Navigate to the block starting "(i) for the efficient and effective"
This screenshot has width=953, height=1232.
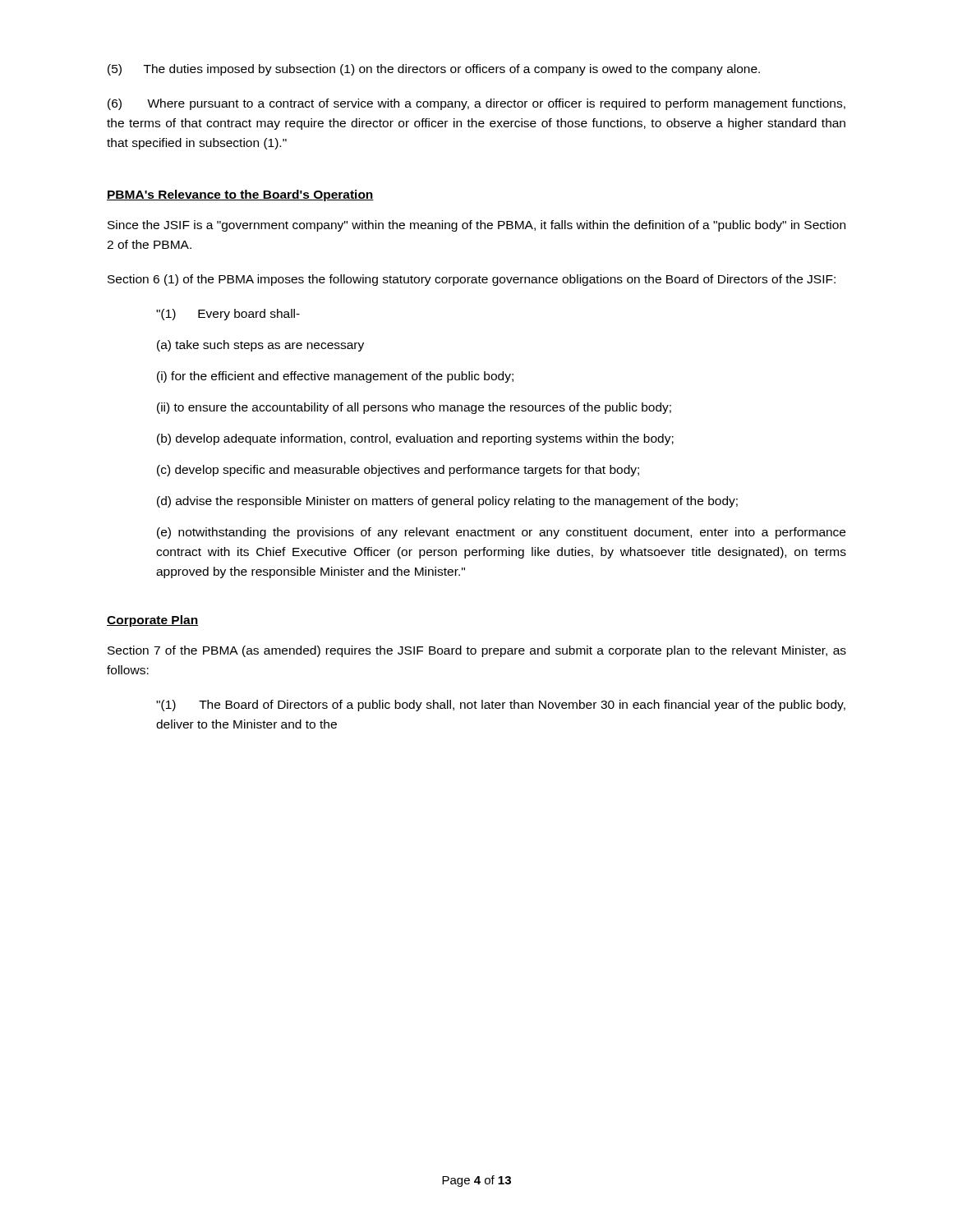point(335,376)
